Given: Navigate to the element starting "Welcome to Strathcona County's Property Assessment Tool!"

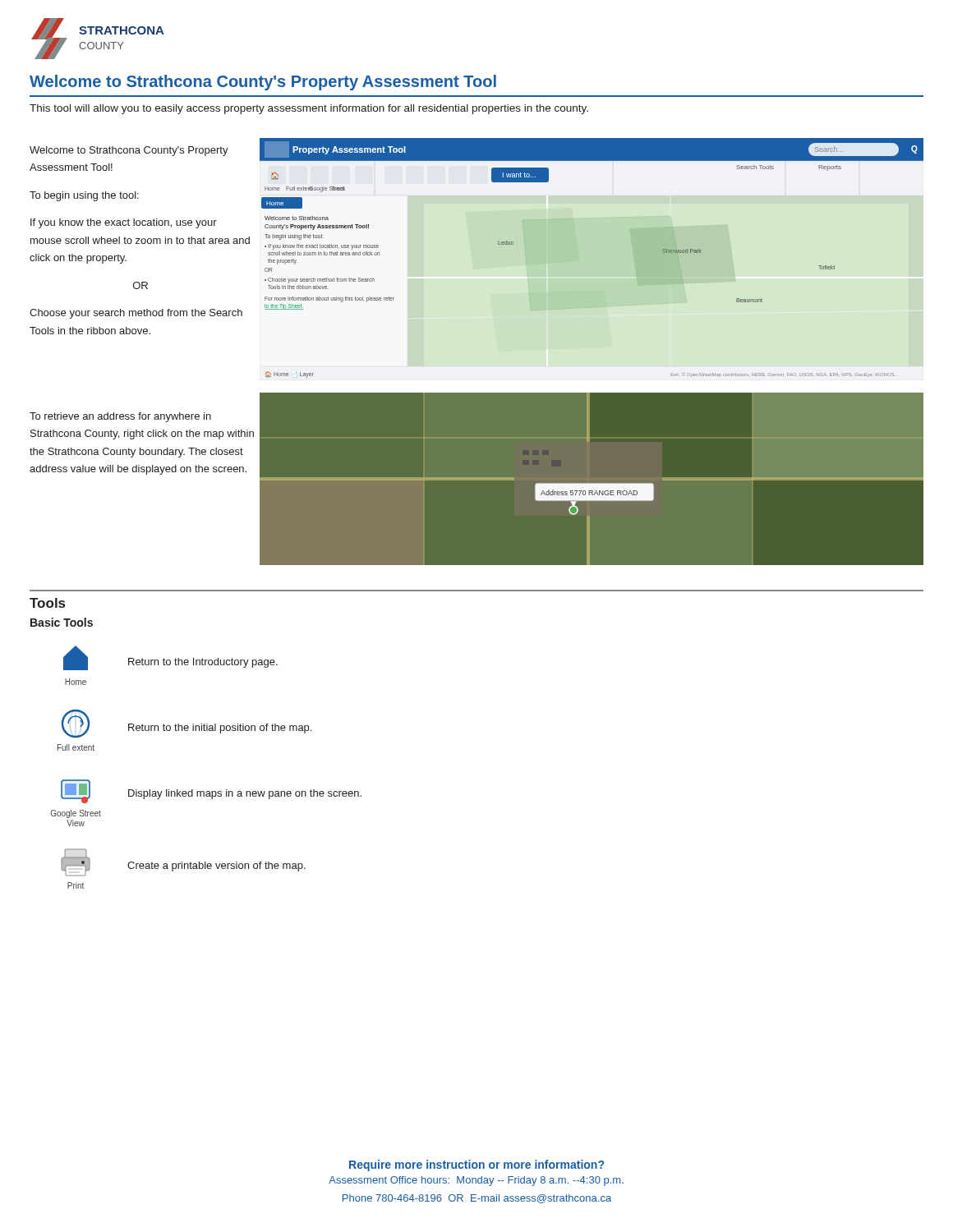Looking at the screenshot, I should (x=140, y=240).
